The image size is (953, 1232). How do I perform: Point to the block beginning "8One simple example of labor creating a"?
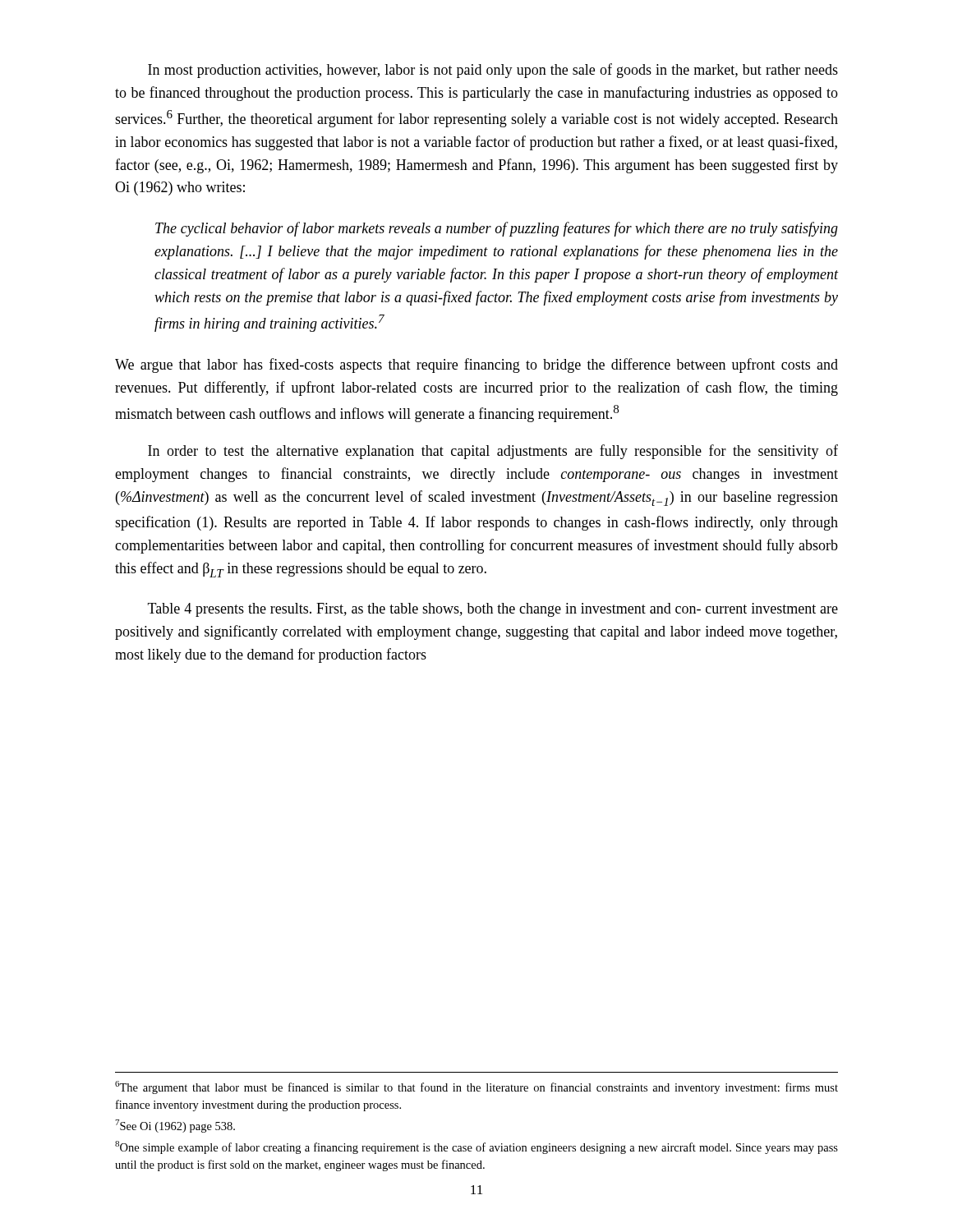click(x=476, y=1155)
